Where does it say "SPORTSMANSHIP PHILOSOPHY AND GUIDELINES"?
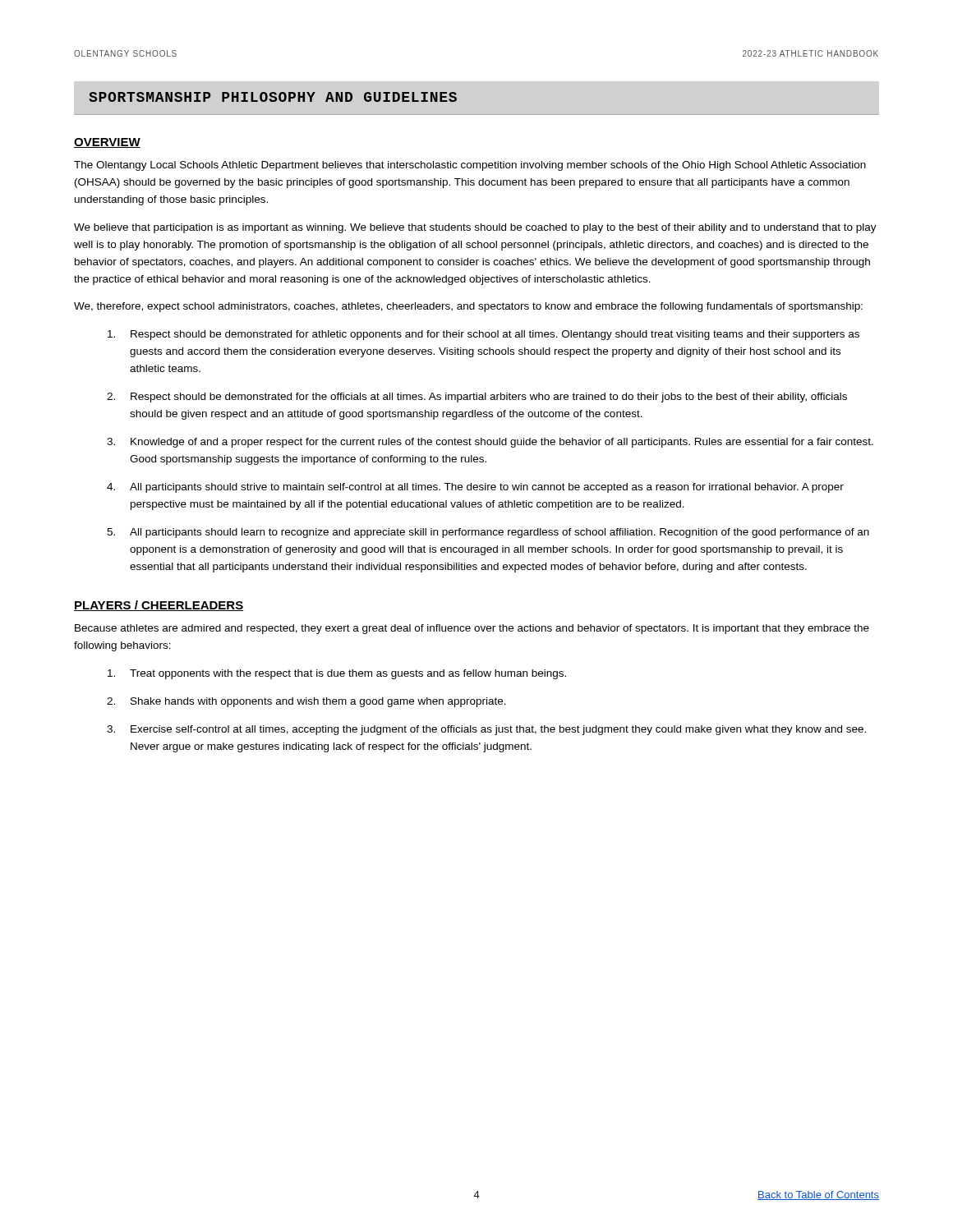Image resolution: width=953 pixels, height=1232 pixels. pos(273,98)
